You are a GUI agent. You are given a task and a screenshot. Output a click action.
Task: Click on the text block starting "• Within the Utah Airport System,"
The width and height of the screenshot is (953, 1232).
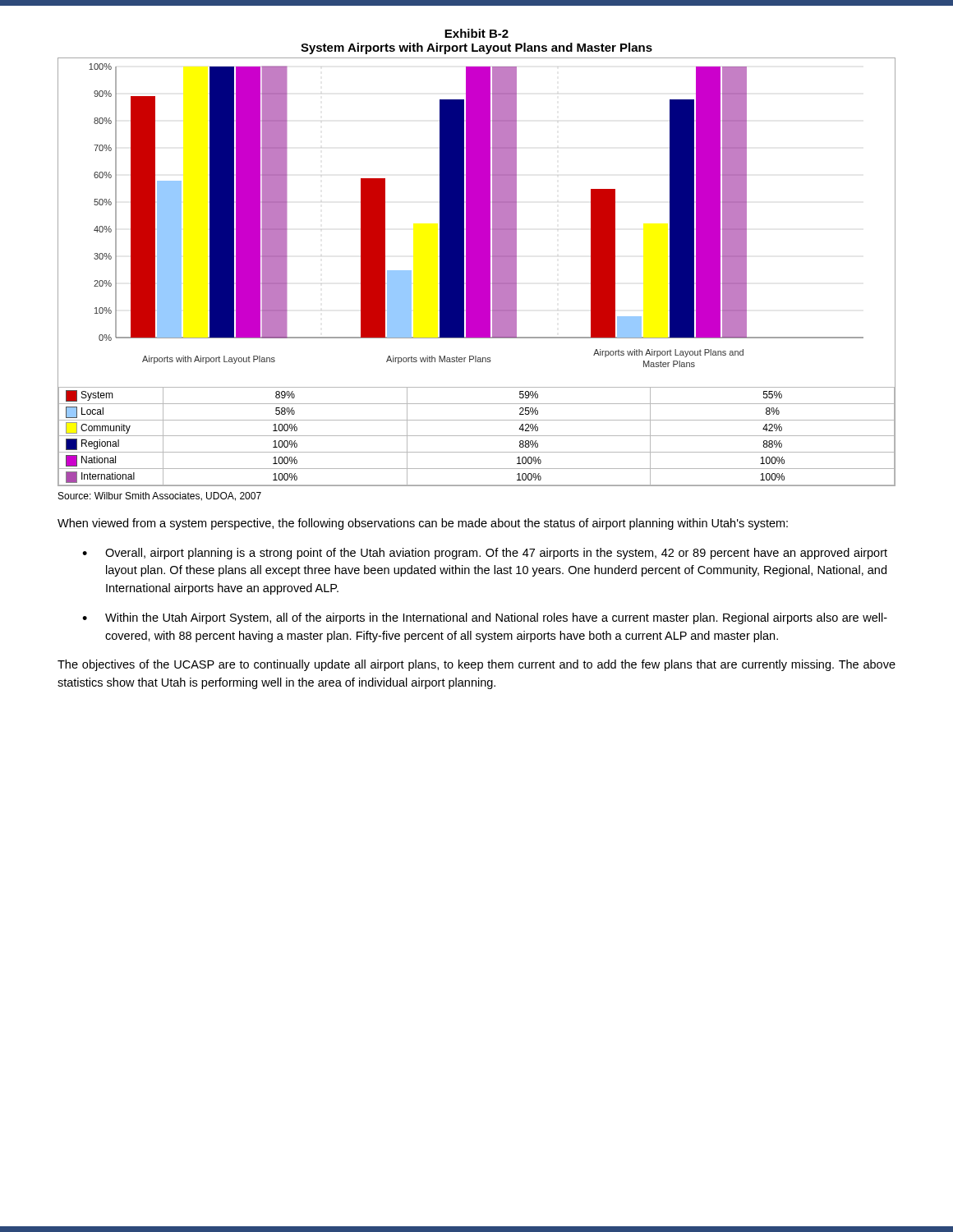coord(485,627)
